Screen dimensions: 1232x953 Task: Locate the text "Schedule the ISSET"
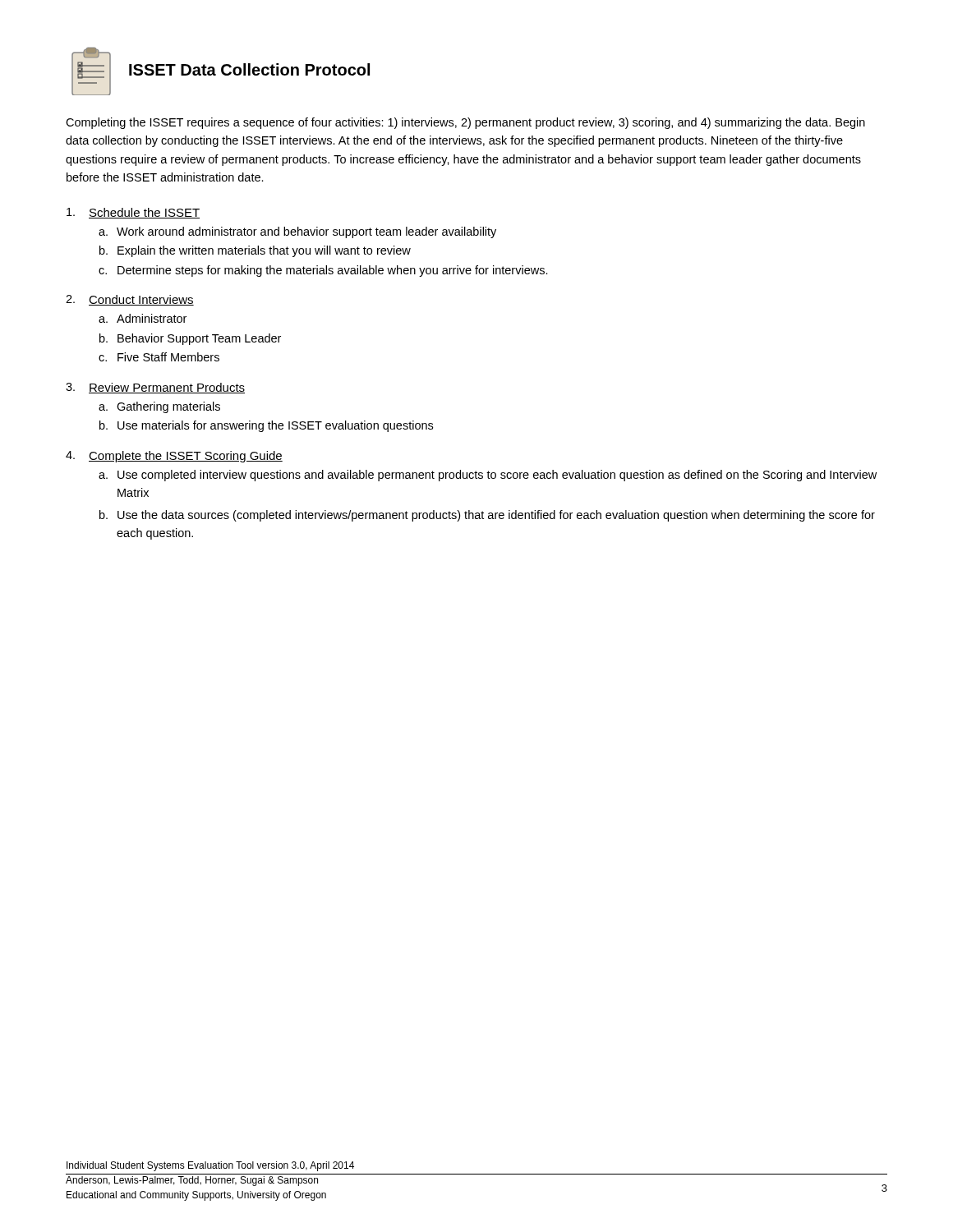click(x=133, y=212)
